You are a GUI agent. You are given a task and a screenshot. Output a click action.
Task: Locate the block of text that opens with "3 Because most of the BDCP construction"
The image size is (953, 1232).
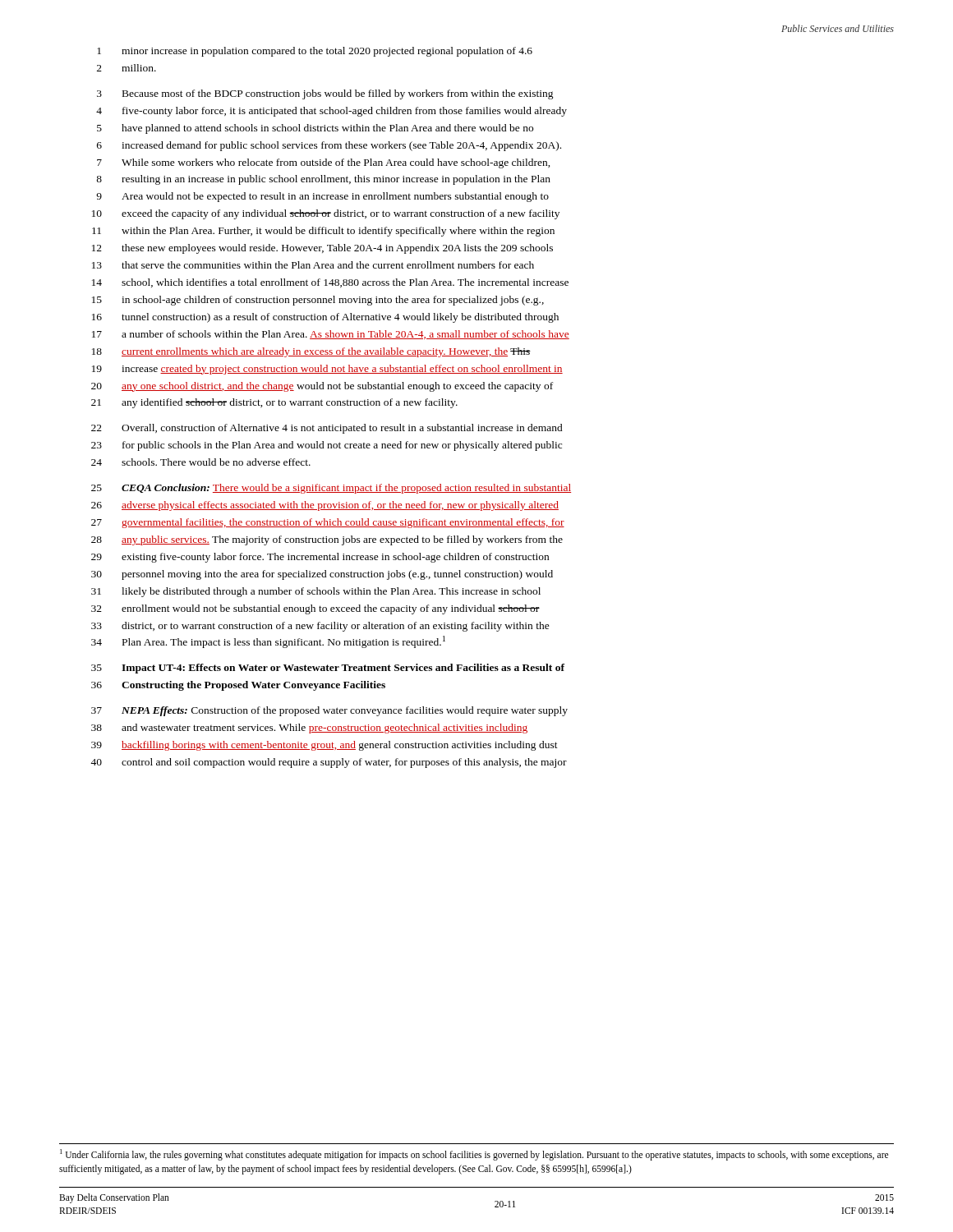(x=476, y=248)
